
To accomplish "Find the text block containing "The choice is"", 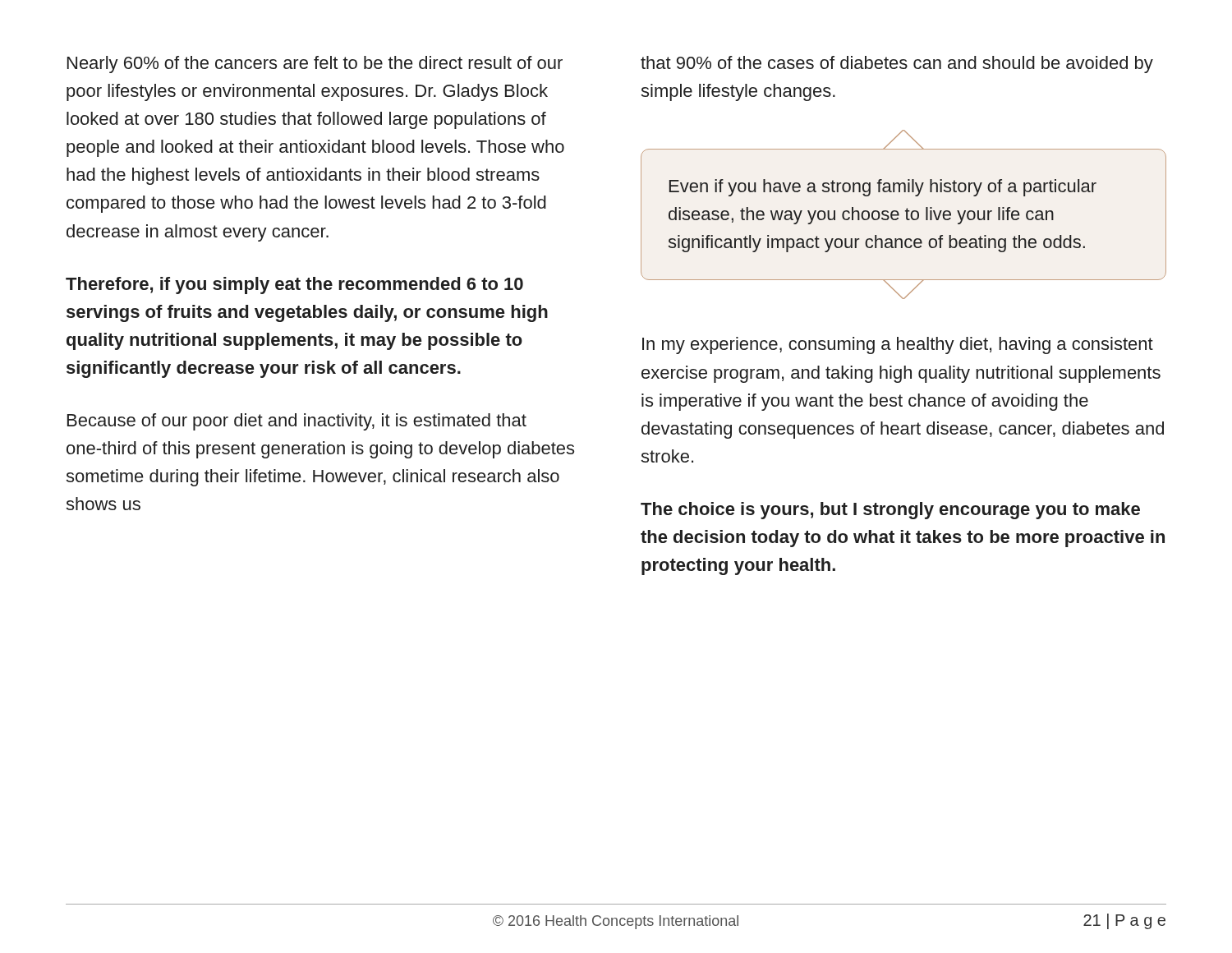I will [x=903, y=537].
